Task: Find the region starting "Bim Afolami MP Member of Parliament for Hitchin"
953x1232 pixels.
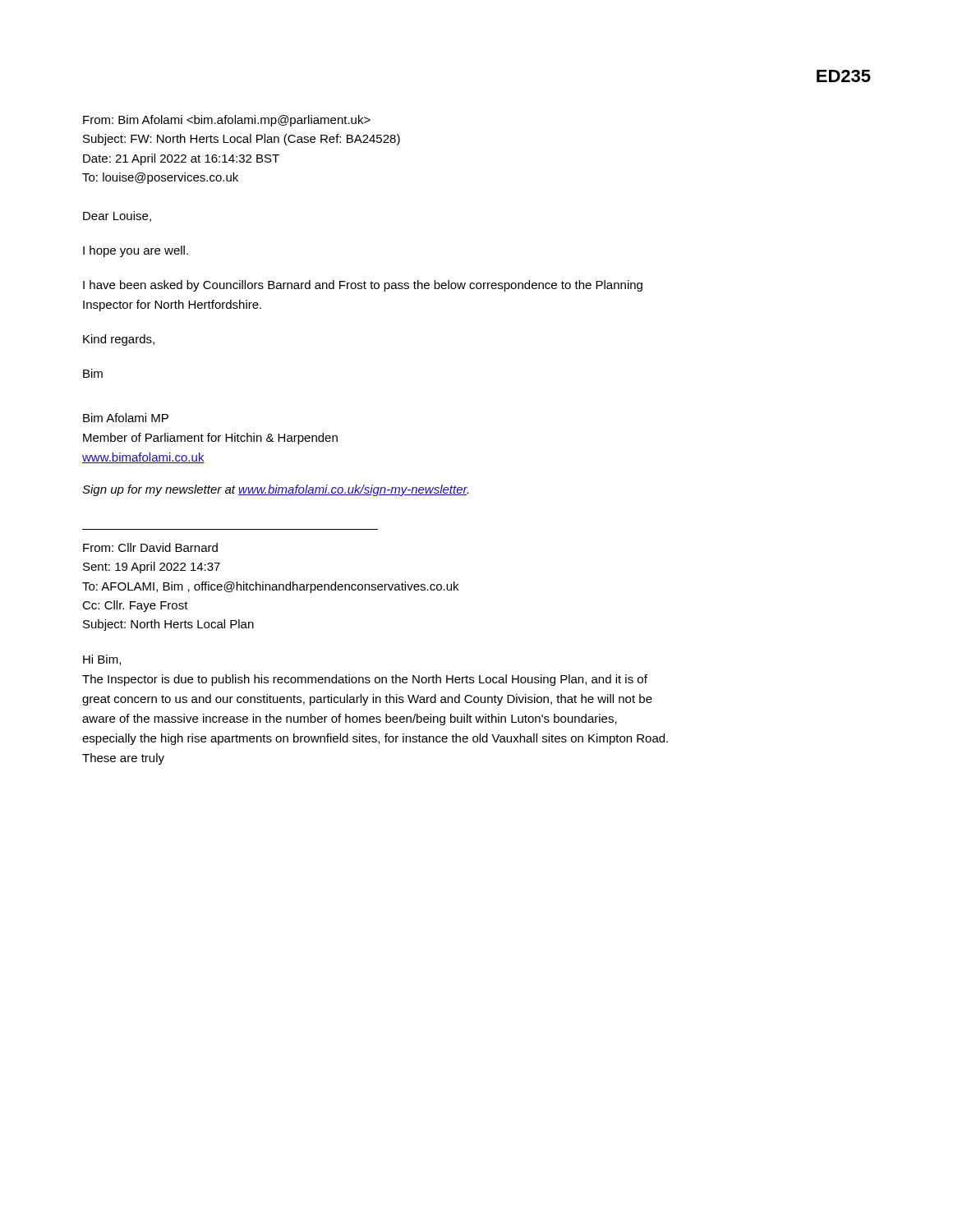Action: [210, 437]
